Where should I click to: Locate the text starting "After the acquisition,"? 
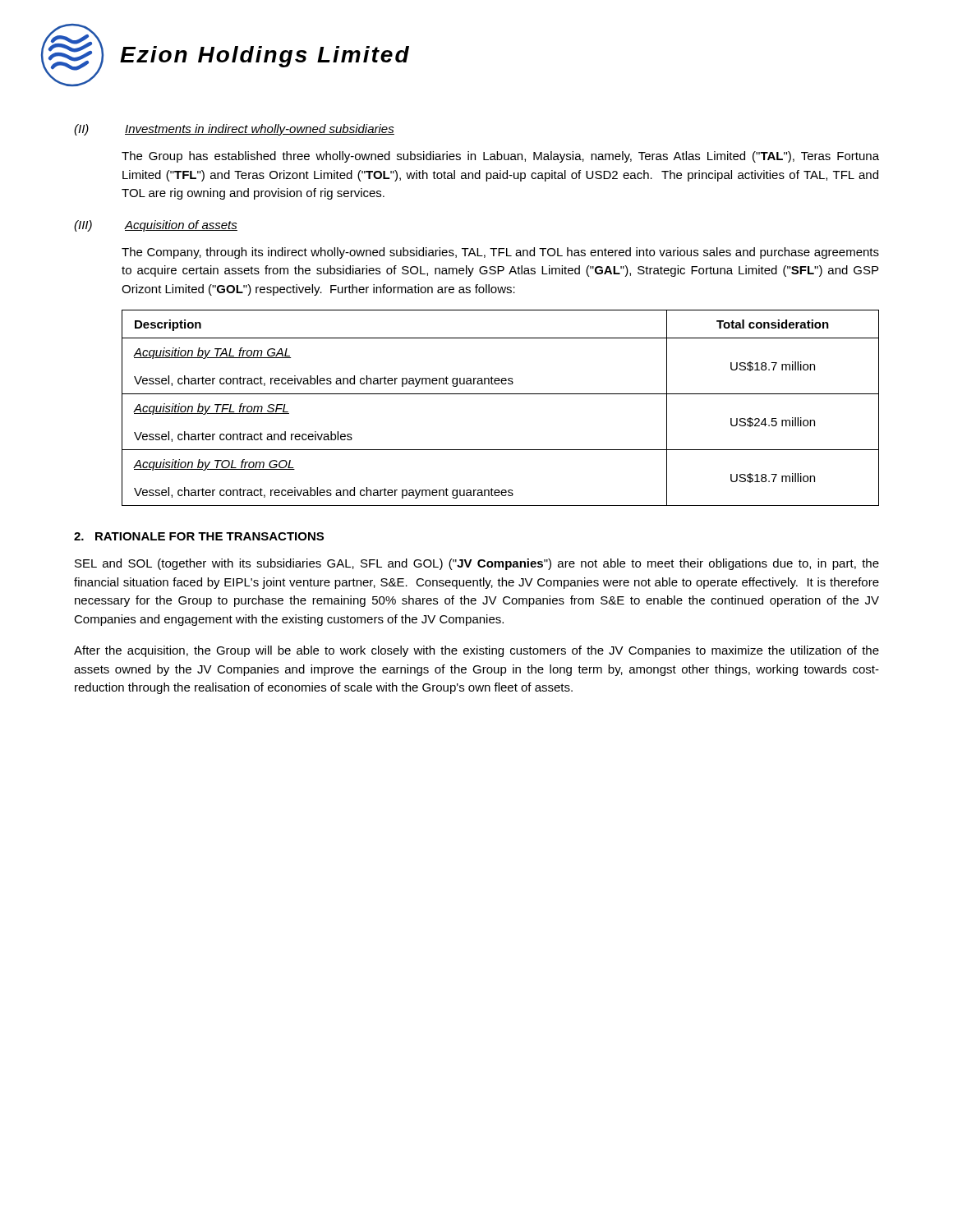click(x=476, y=669)
